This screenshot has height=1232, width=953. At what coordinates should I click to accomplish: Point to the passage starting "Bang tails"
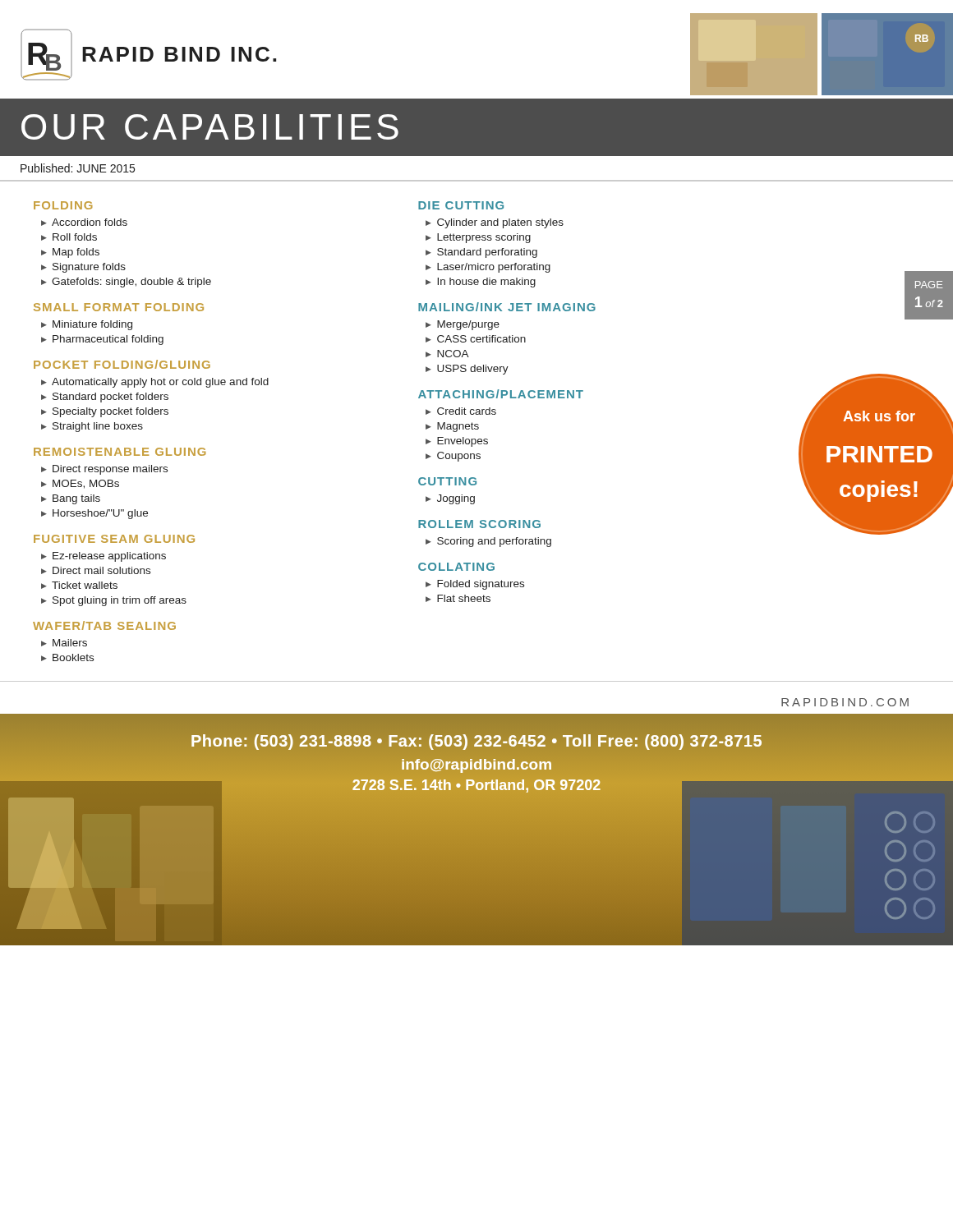click(76, 498)
